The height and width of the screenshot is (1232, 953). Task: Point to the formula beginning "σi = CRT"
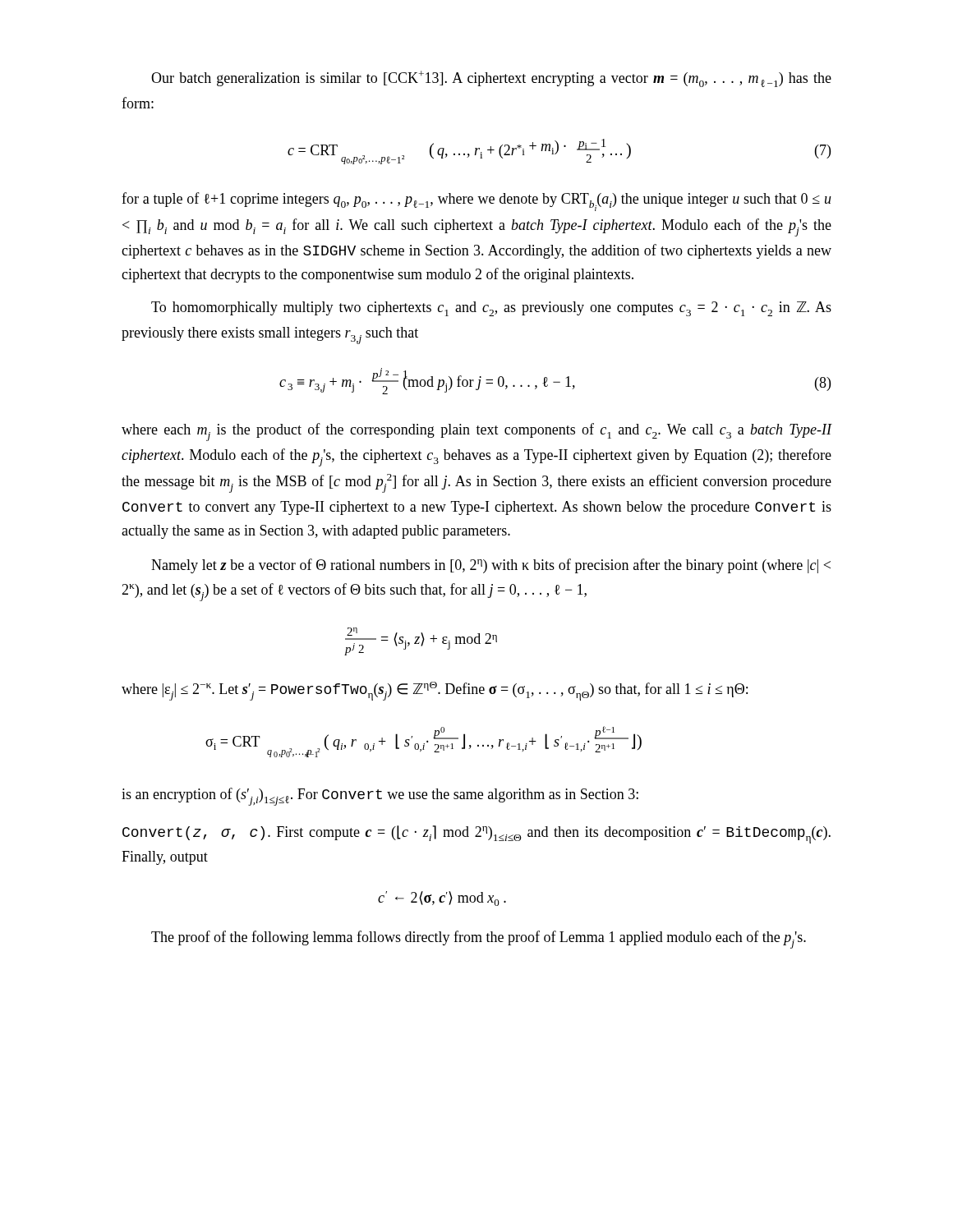(476, 742)
